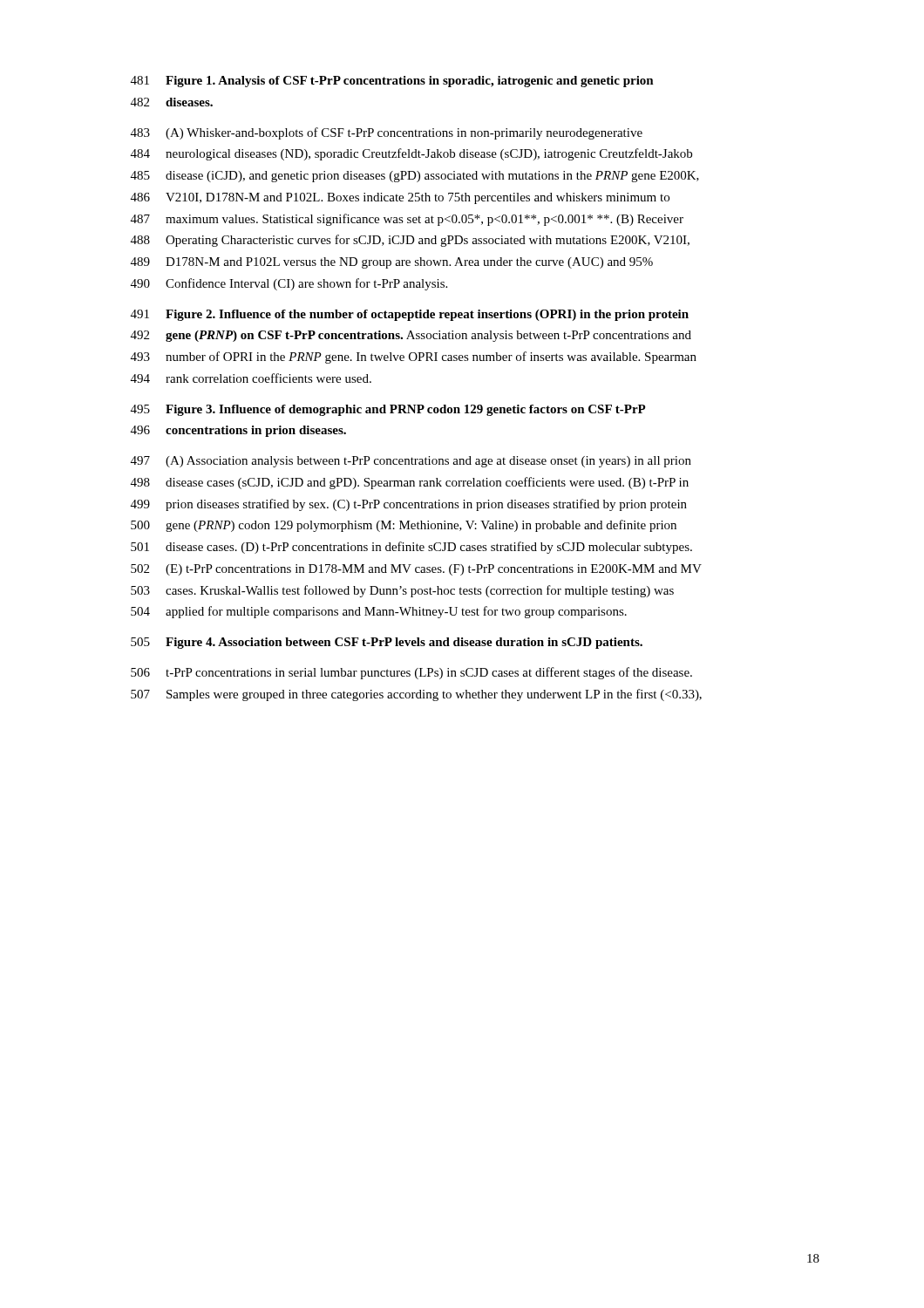Click the passage that begins "491 Figure 2. Influence of"
The width and height of the screenshot is (924, 1308).
[462, 346]
